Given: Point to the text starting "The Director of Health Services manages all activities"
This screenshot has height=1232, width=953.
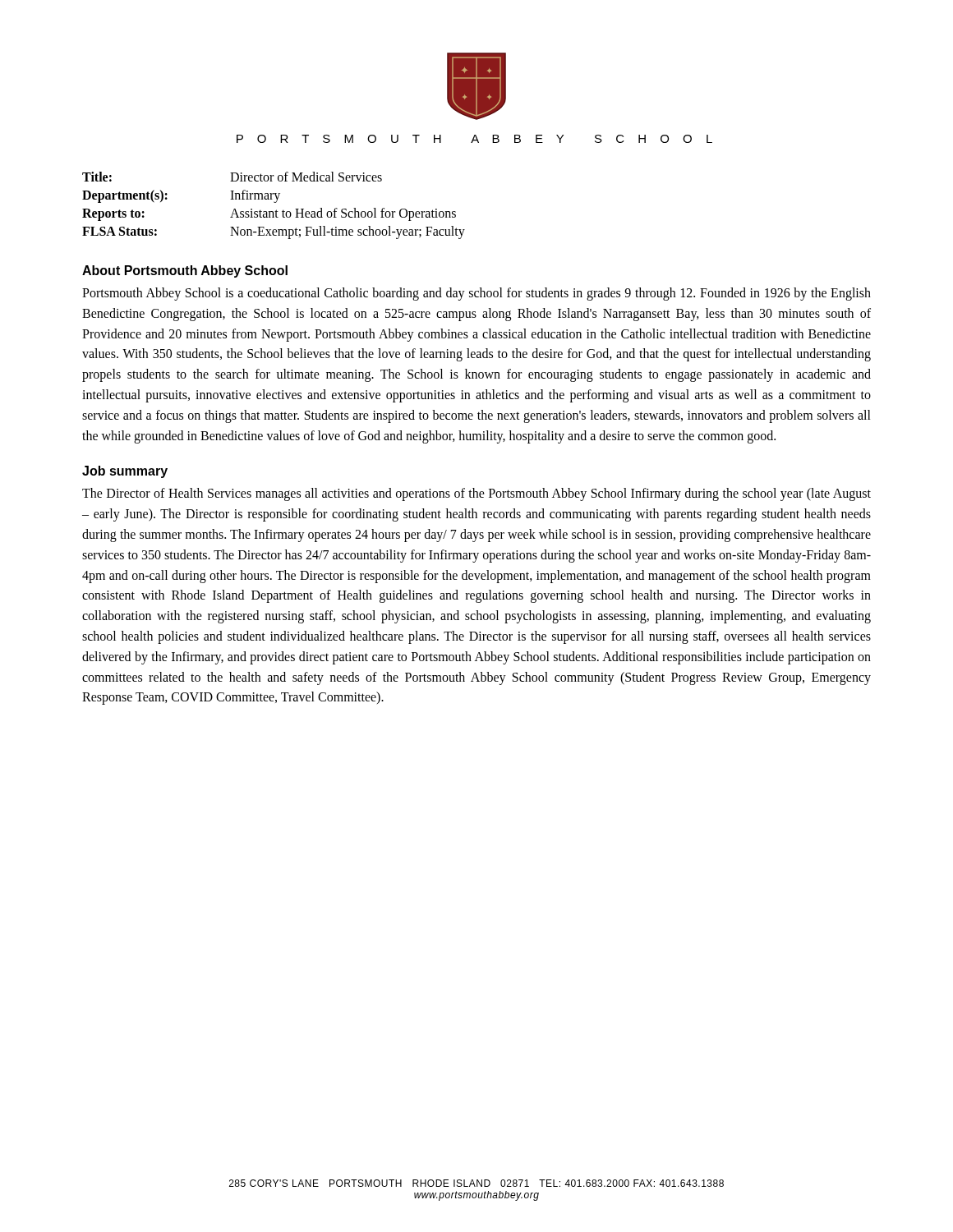Looking at the screenshot, I should click(476, 595).
